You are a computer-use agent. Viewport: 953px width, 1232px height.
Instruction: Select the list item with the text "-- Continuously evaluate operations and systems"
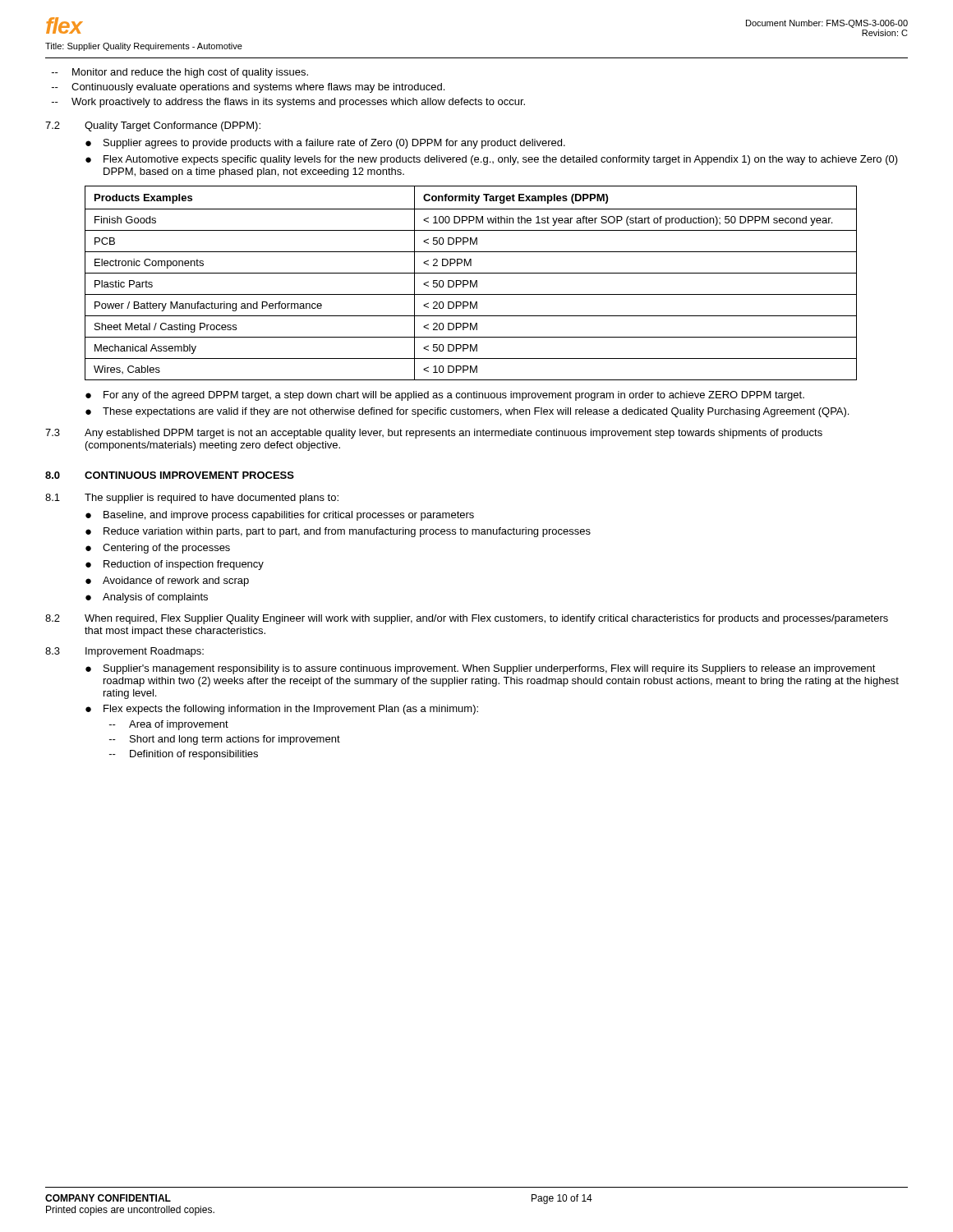coord(245,87)
